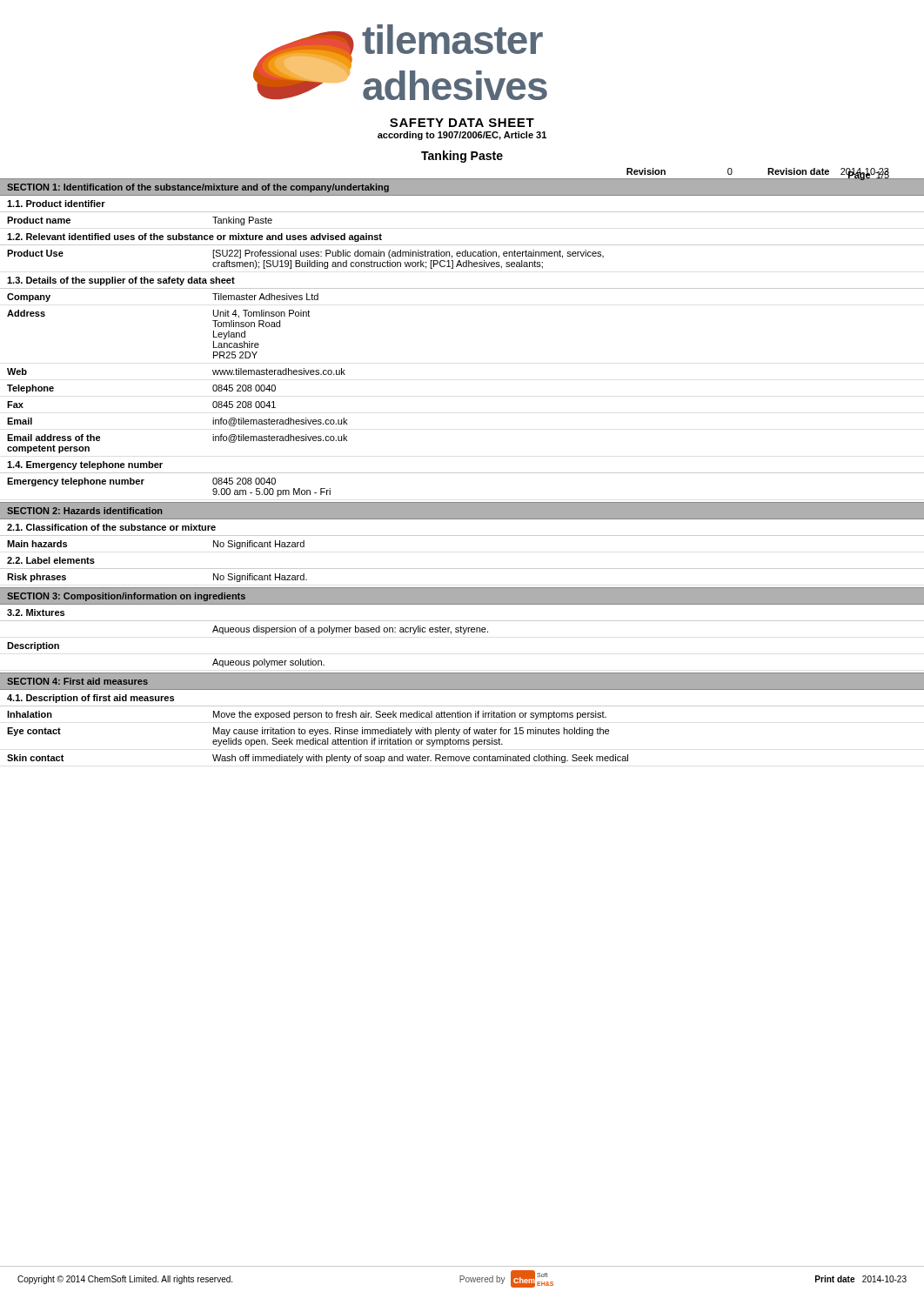Click on the passage starting "Revision 0 Revision date 2014-10-23"
Viewport: 924px width, 1305px height.
758,171
